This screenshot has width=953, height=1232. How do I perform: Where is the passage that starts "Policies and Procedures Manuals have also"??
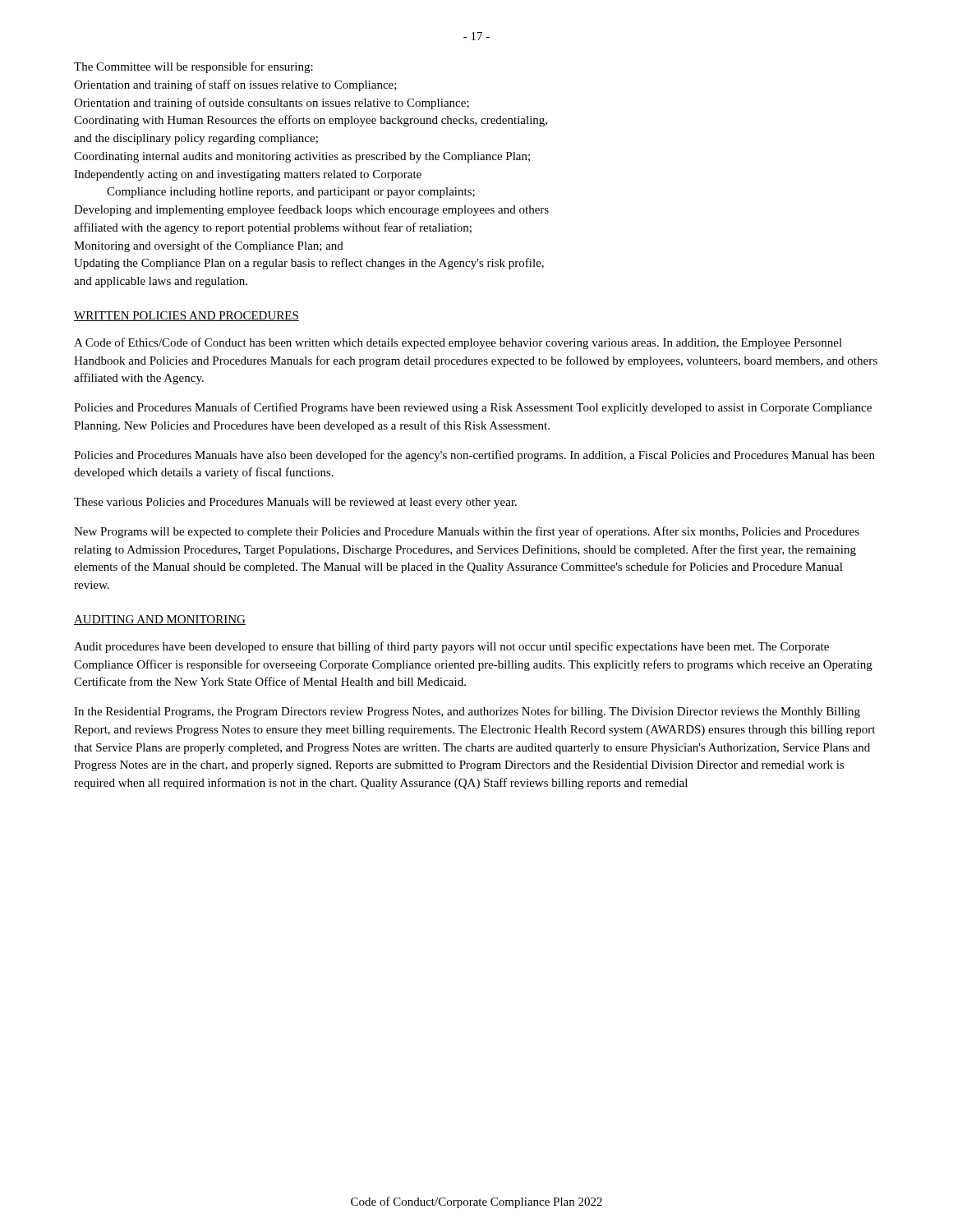[474, 464]
